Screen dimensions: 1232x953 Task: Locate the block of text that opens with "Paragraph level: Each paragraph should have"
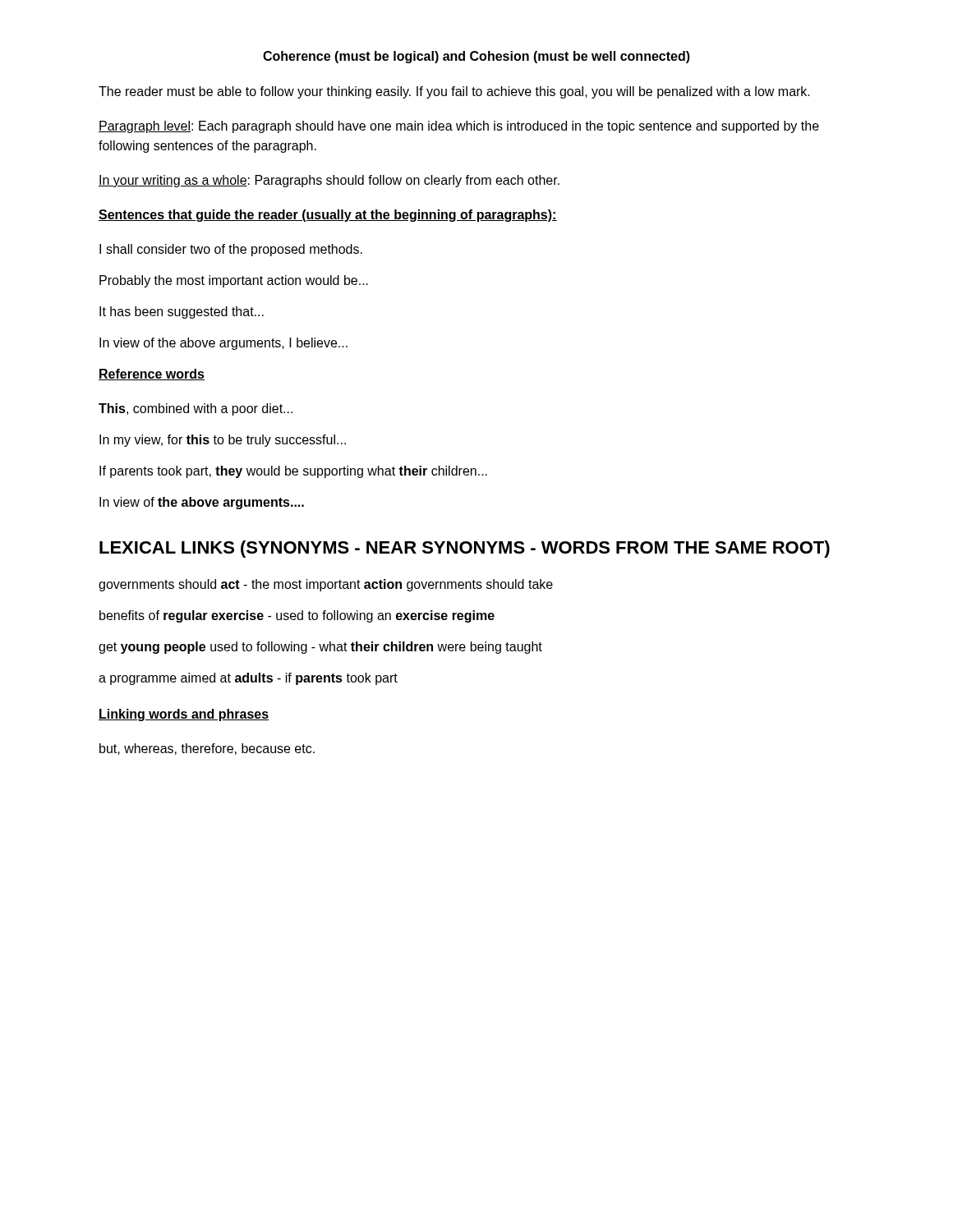tap(459, 136)
